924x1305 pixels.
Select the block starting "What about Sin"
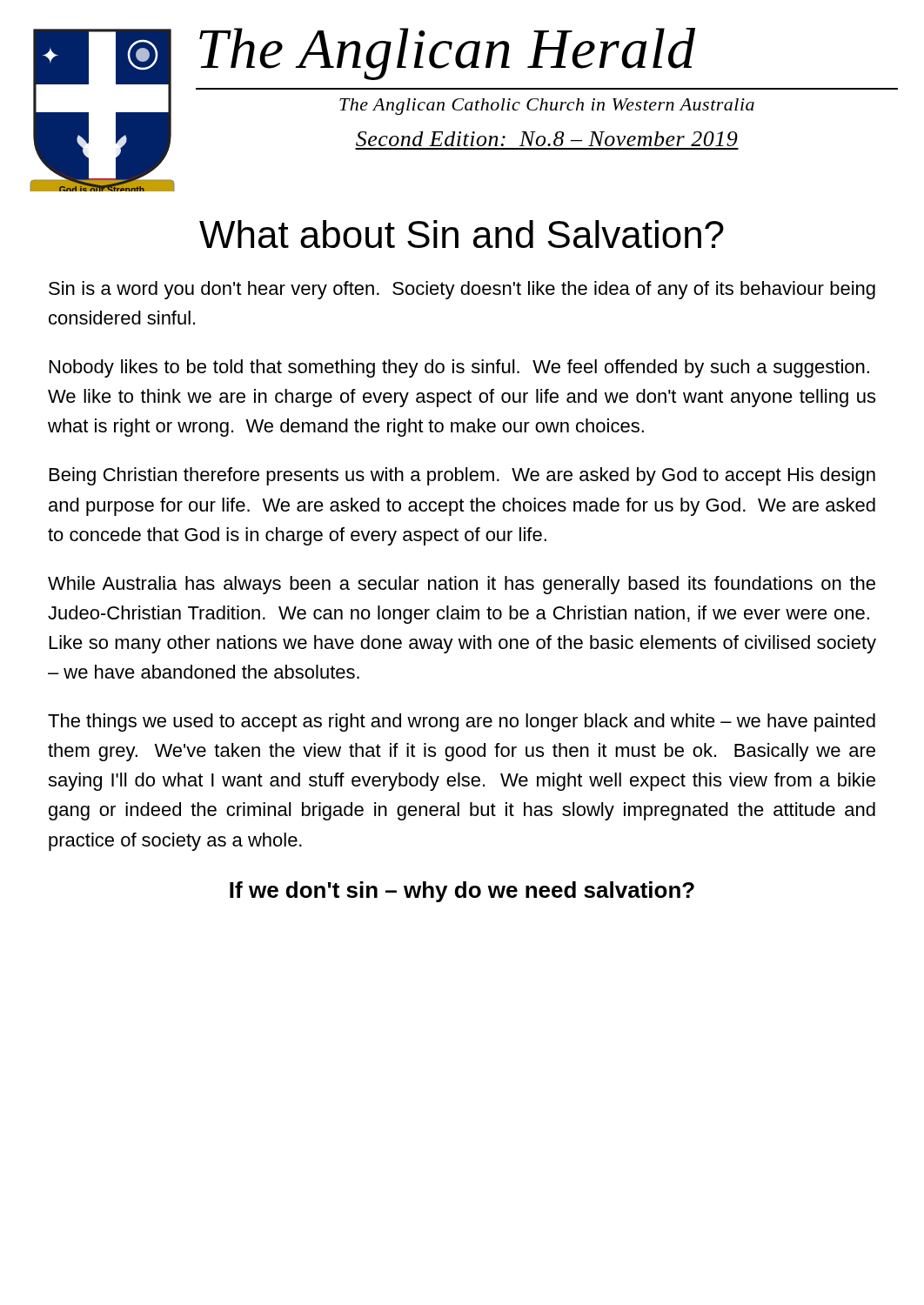[462, 234]
